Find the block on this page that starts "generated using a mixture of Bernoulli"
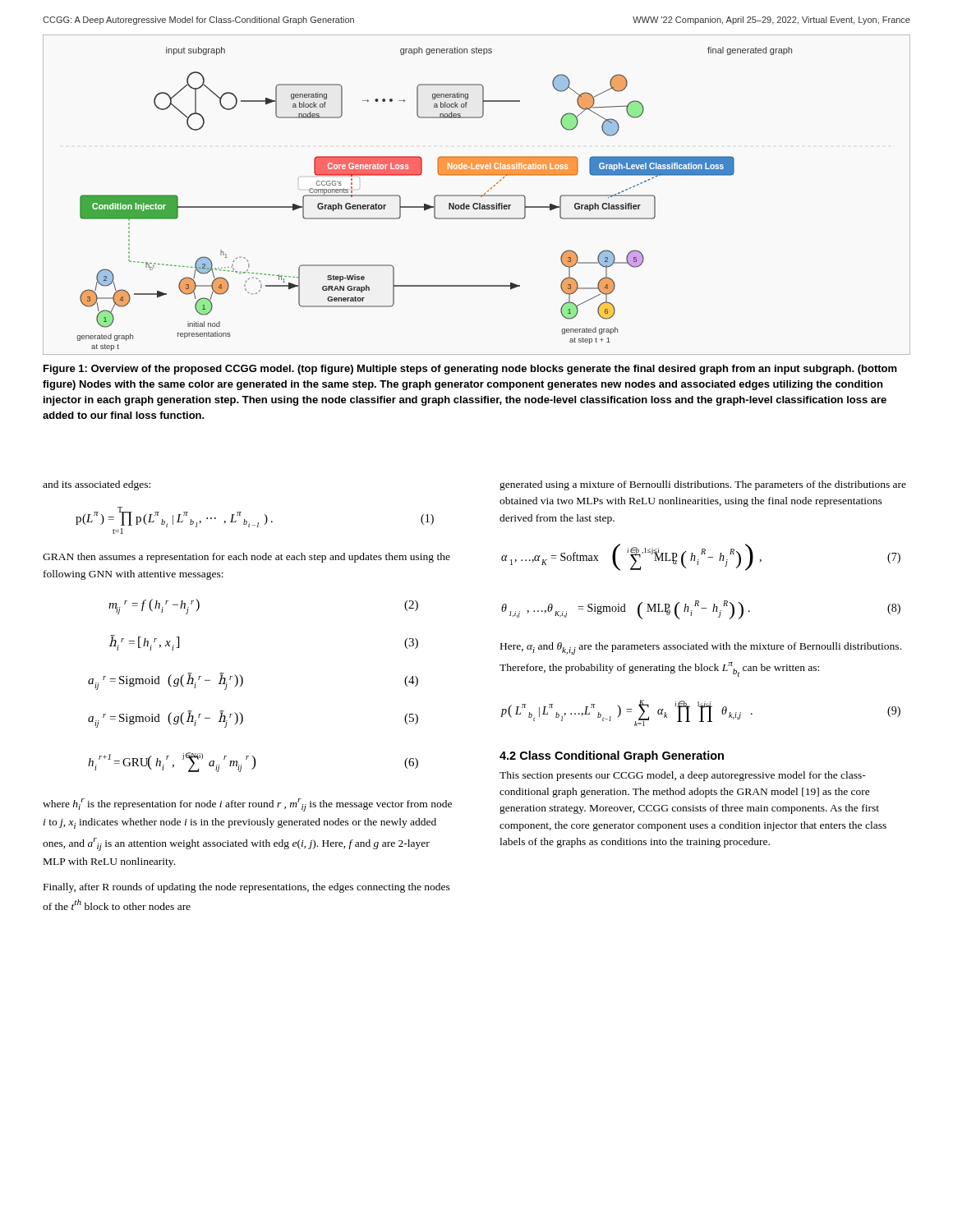This screenshot has width=953, height=1232. click(703, 501)
